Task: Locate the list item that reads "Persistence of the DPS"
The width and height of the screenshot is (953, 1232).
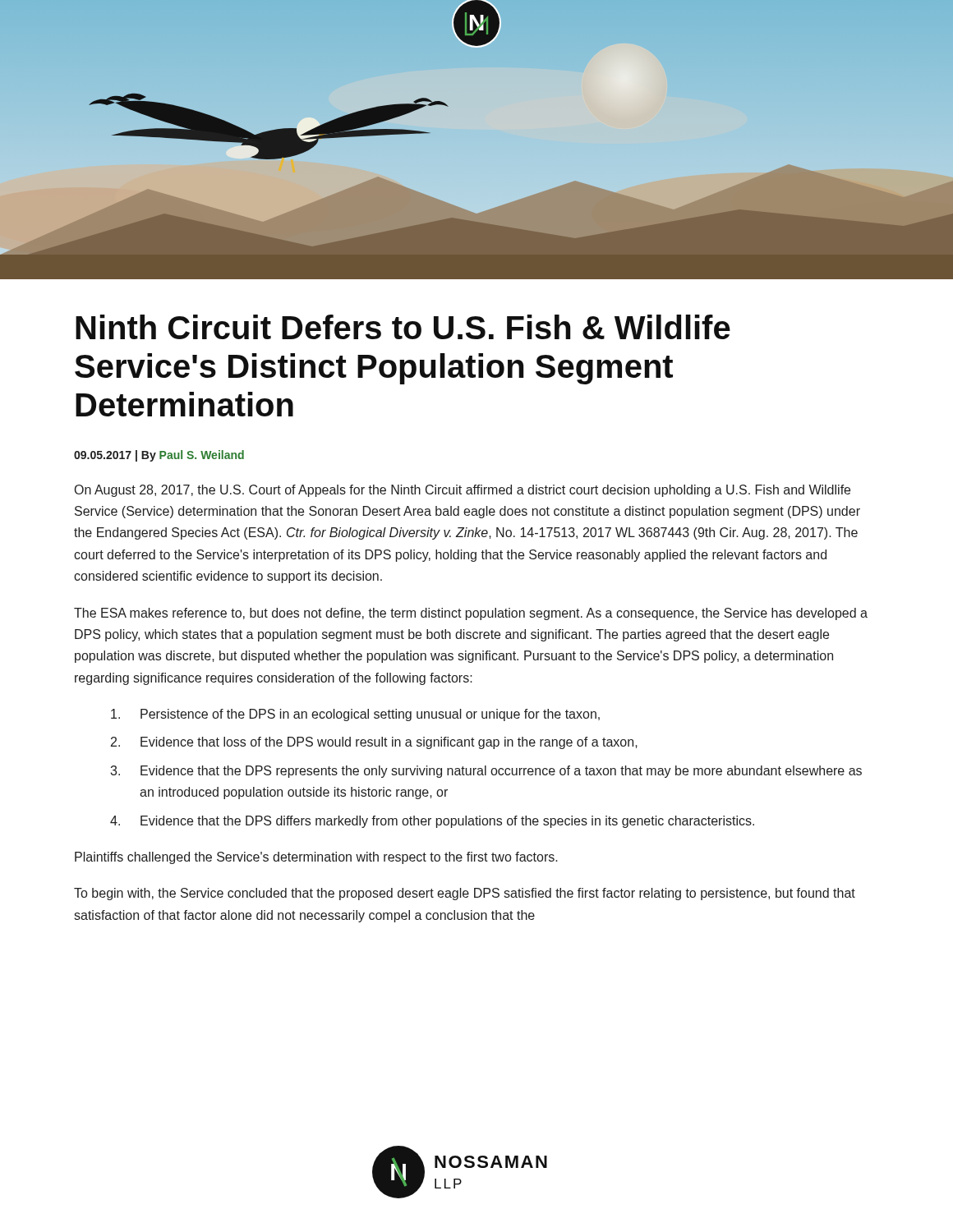Action: tap(355, 715)
